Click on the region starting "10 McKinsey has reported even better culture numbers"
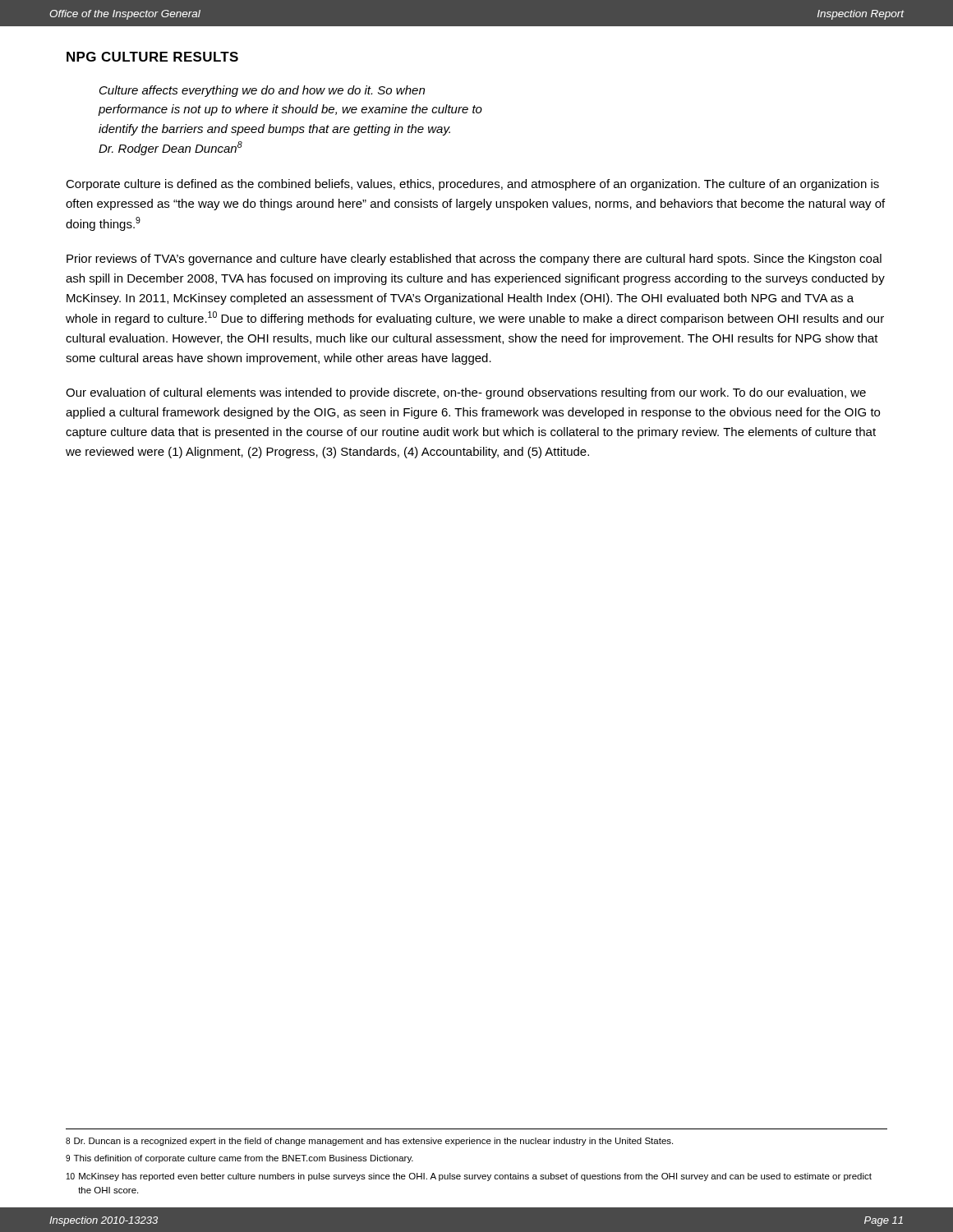Screen dimensions: 1232x953 (x=476, y=1183)
